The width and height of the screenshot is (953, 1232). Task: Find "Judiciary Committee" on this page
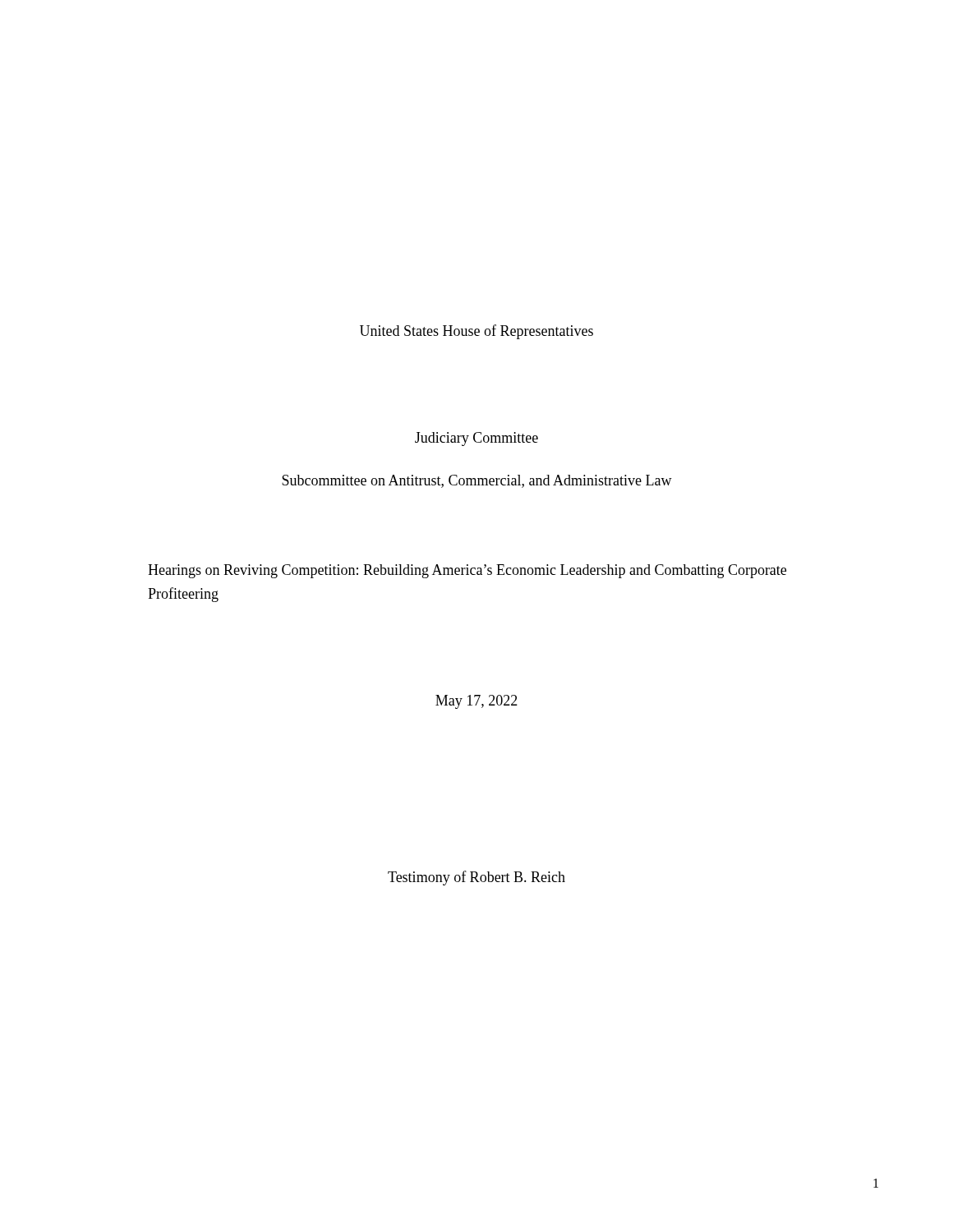click(x=476, y=438)
